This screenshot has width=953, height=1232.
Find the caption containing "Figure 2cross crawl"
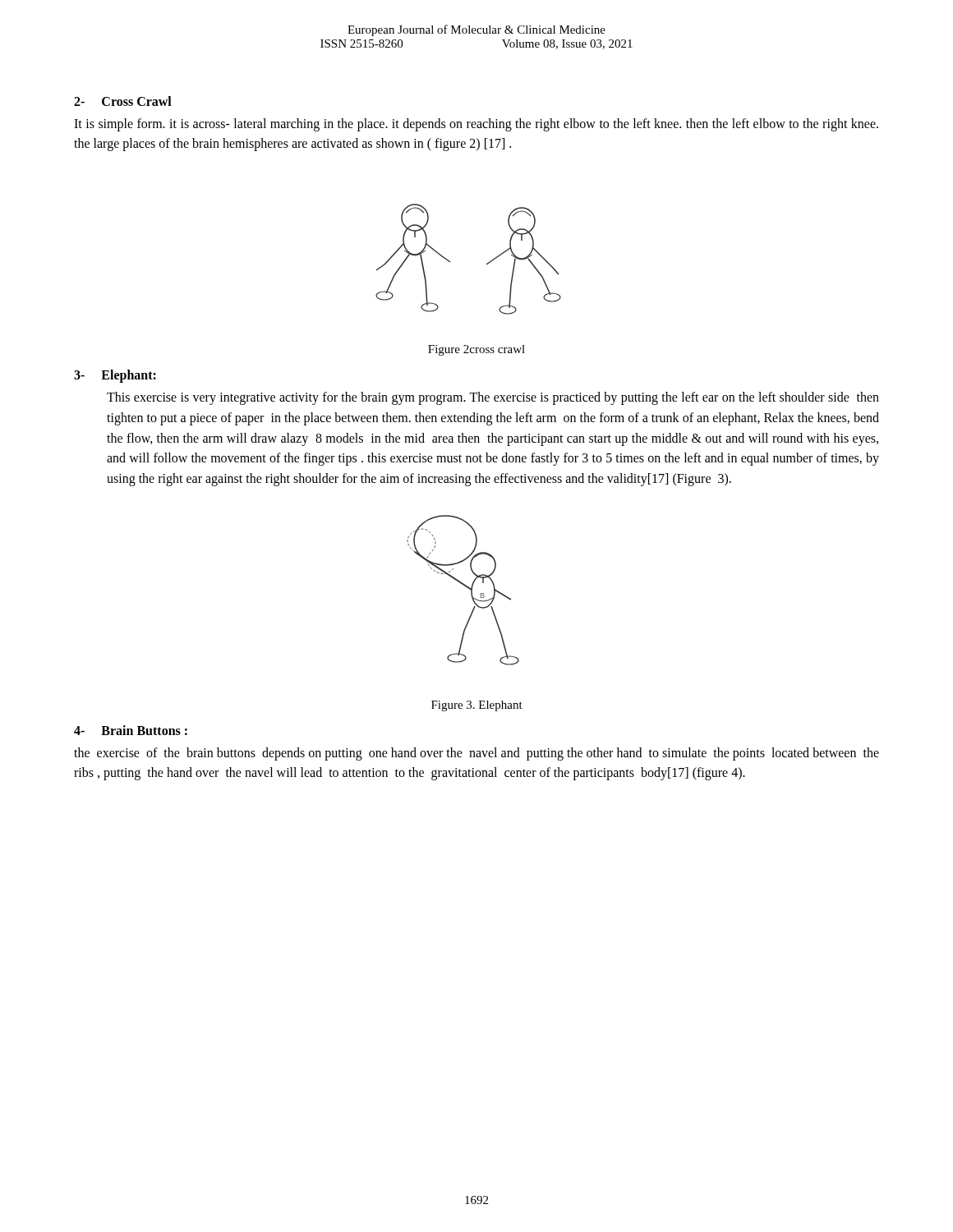(476, 349)
